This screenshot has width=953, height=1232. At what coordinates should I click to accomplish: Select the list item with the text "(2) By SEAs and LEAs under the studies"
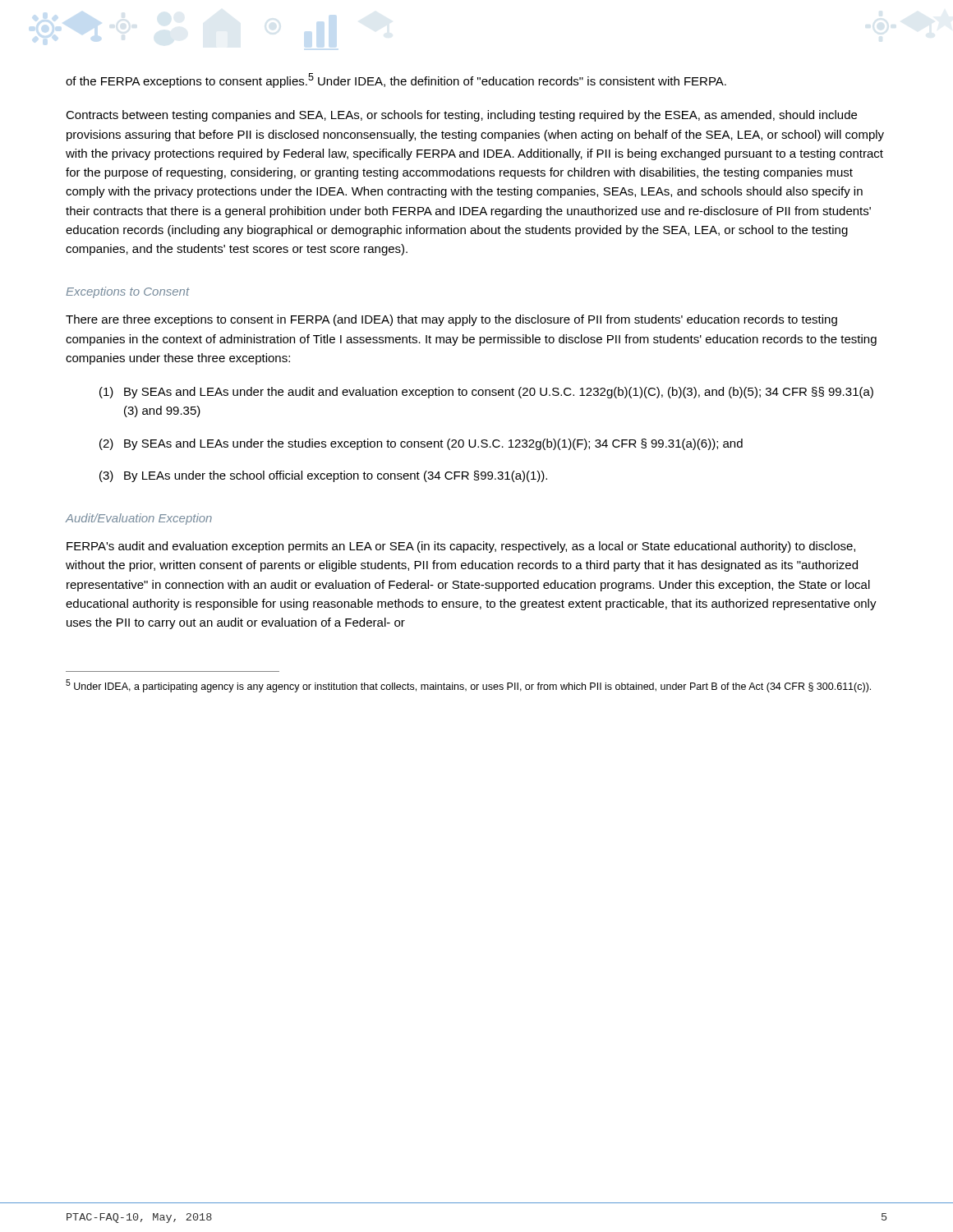[x=421, y=443]
